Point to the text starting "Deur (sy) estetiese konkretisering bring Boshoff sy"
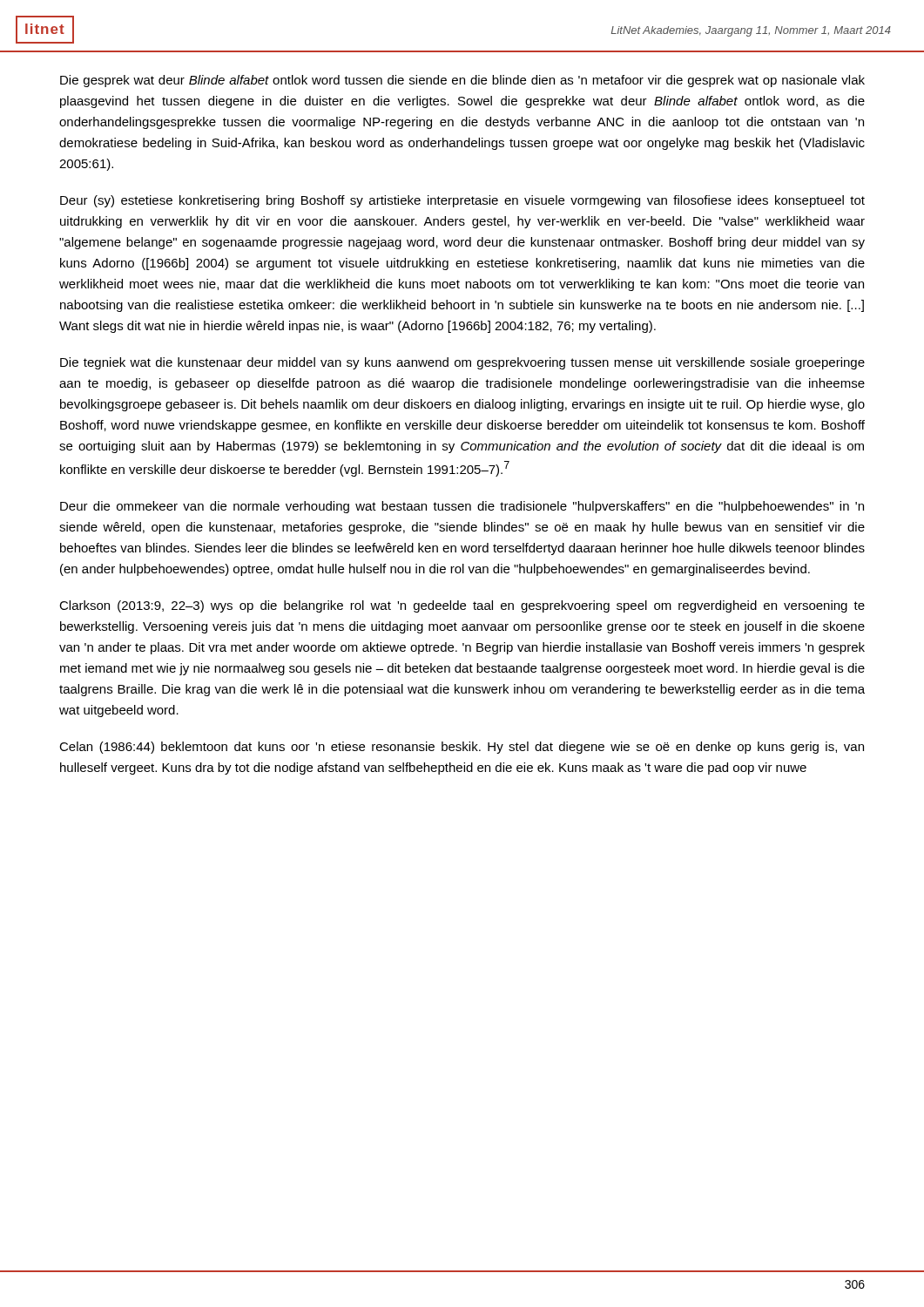The image size is (924, 1307). click(x=462, y=263)
